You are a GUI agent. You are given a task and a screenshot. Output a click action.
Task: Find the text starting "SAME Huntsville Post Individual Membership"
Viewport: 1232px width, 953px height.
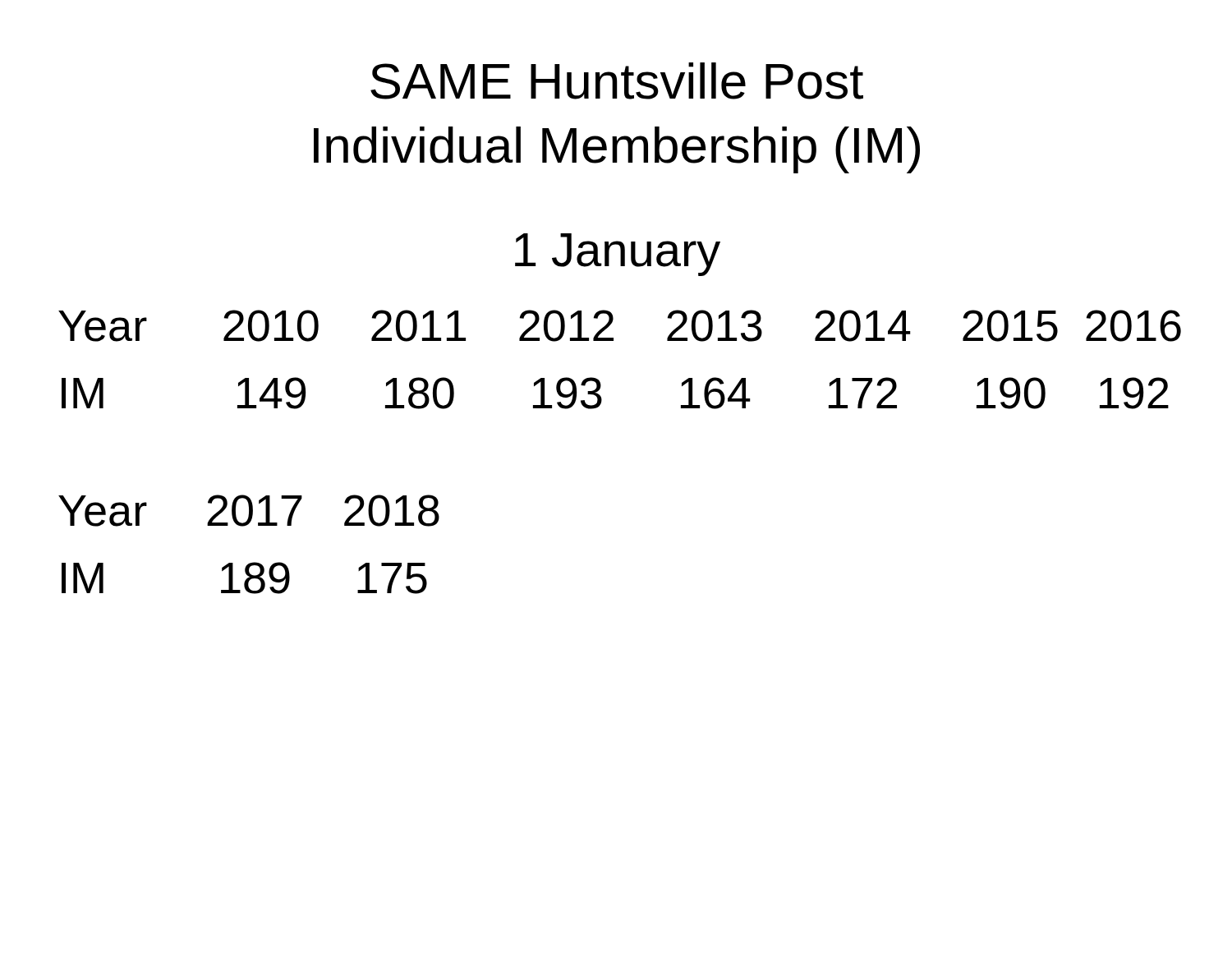pos(616,113)
